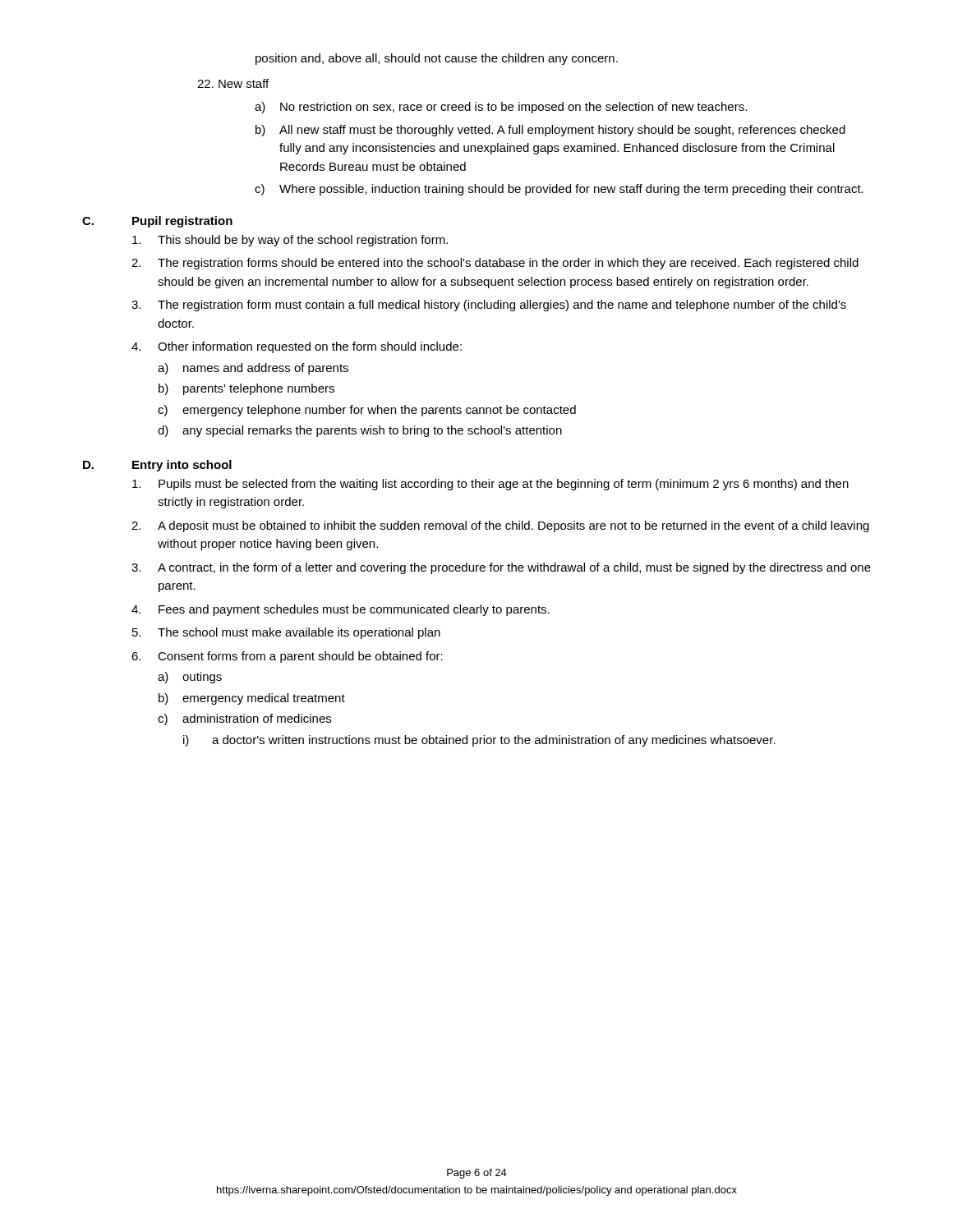The height and width of the screenshot is (1232, 953).
Task: Where is the passage that starts "c) Where possible,"?
Action: click(563, 189)
